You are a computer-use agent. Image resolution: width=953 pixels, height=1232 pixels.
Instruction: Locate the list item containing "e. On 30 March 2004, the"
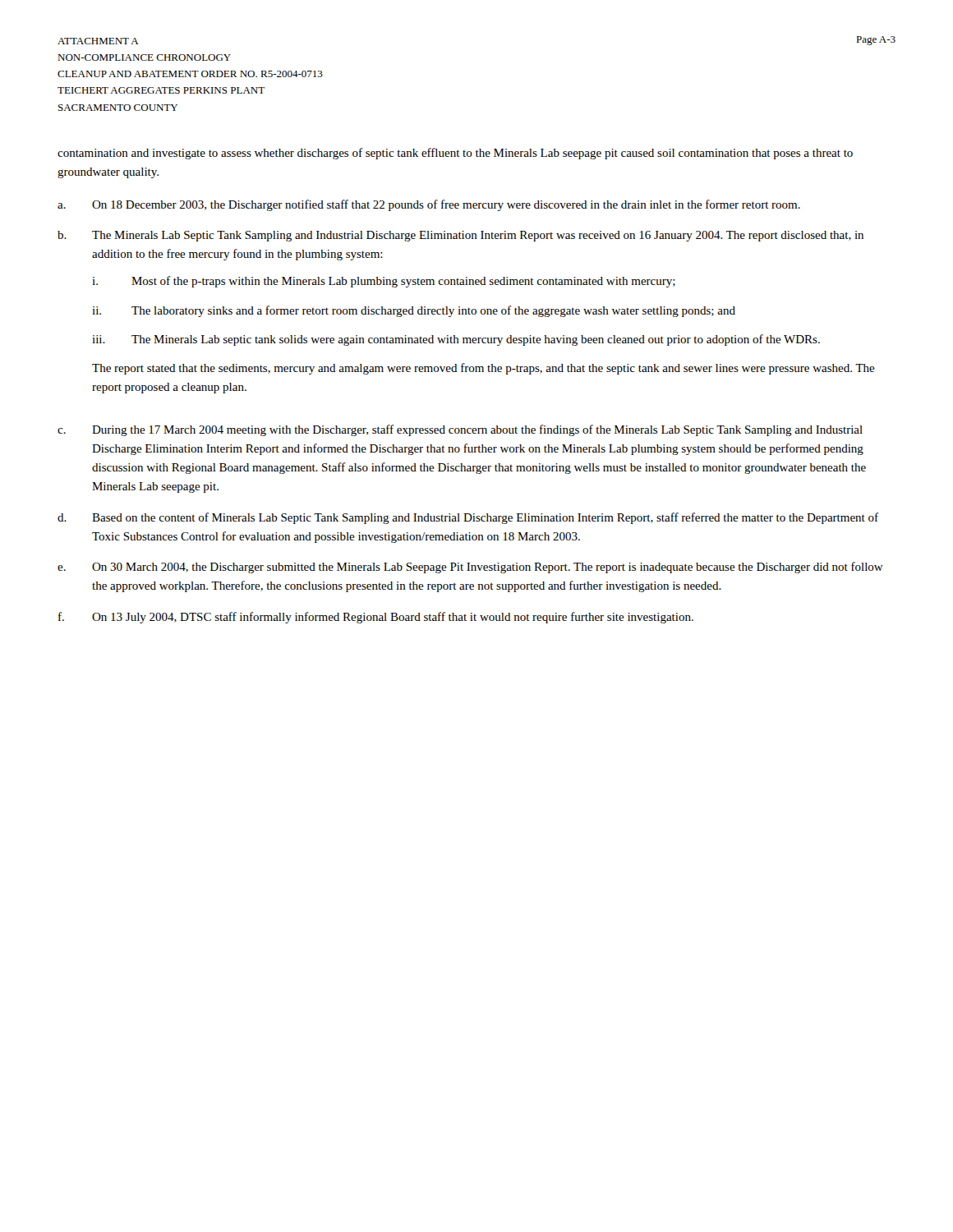coord(476,577)
